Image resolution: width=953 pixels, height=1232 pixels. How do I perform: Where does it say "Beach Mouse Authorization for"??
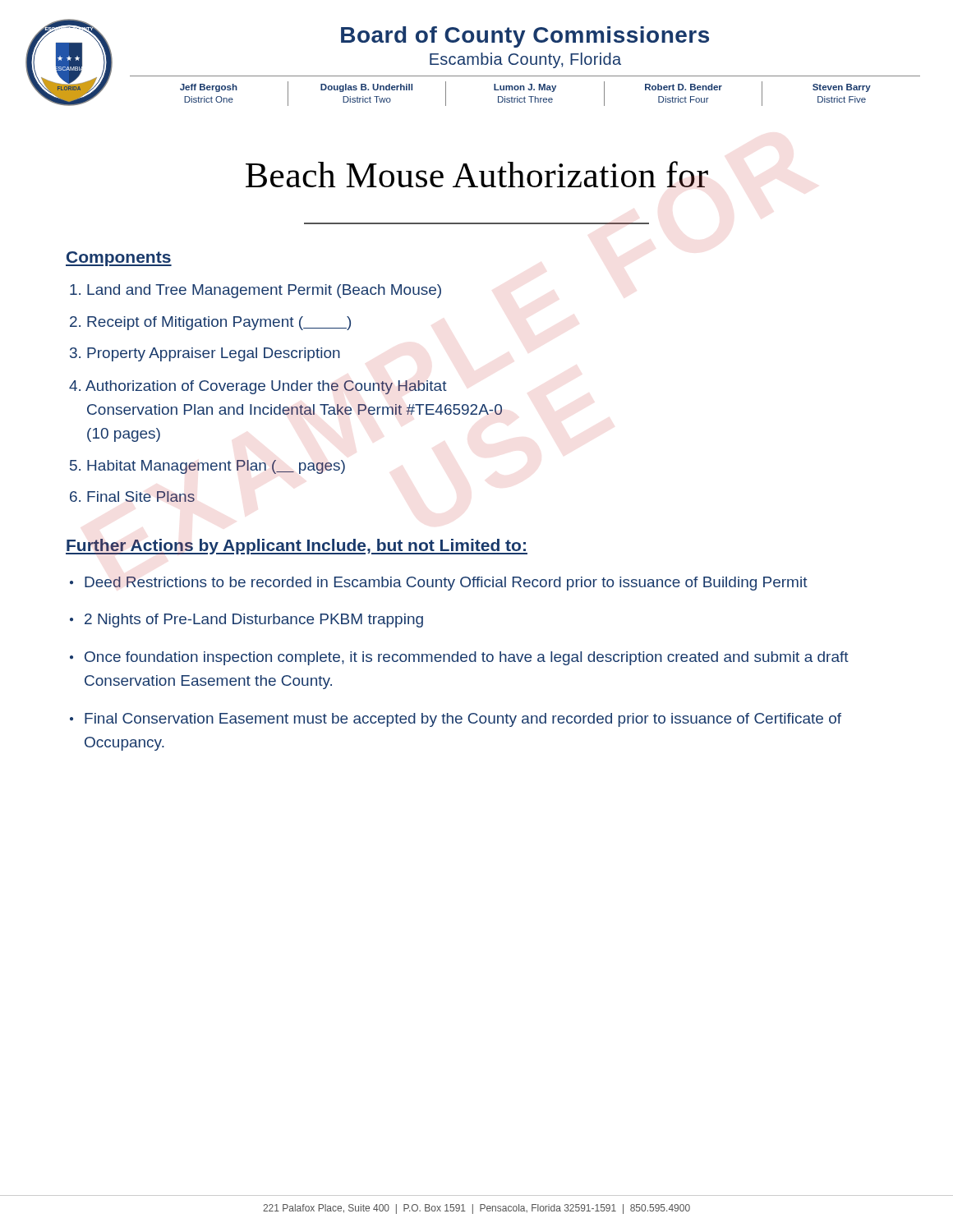click(x=476, y=175)
